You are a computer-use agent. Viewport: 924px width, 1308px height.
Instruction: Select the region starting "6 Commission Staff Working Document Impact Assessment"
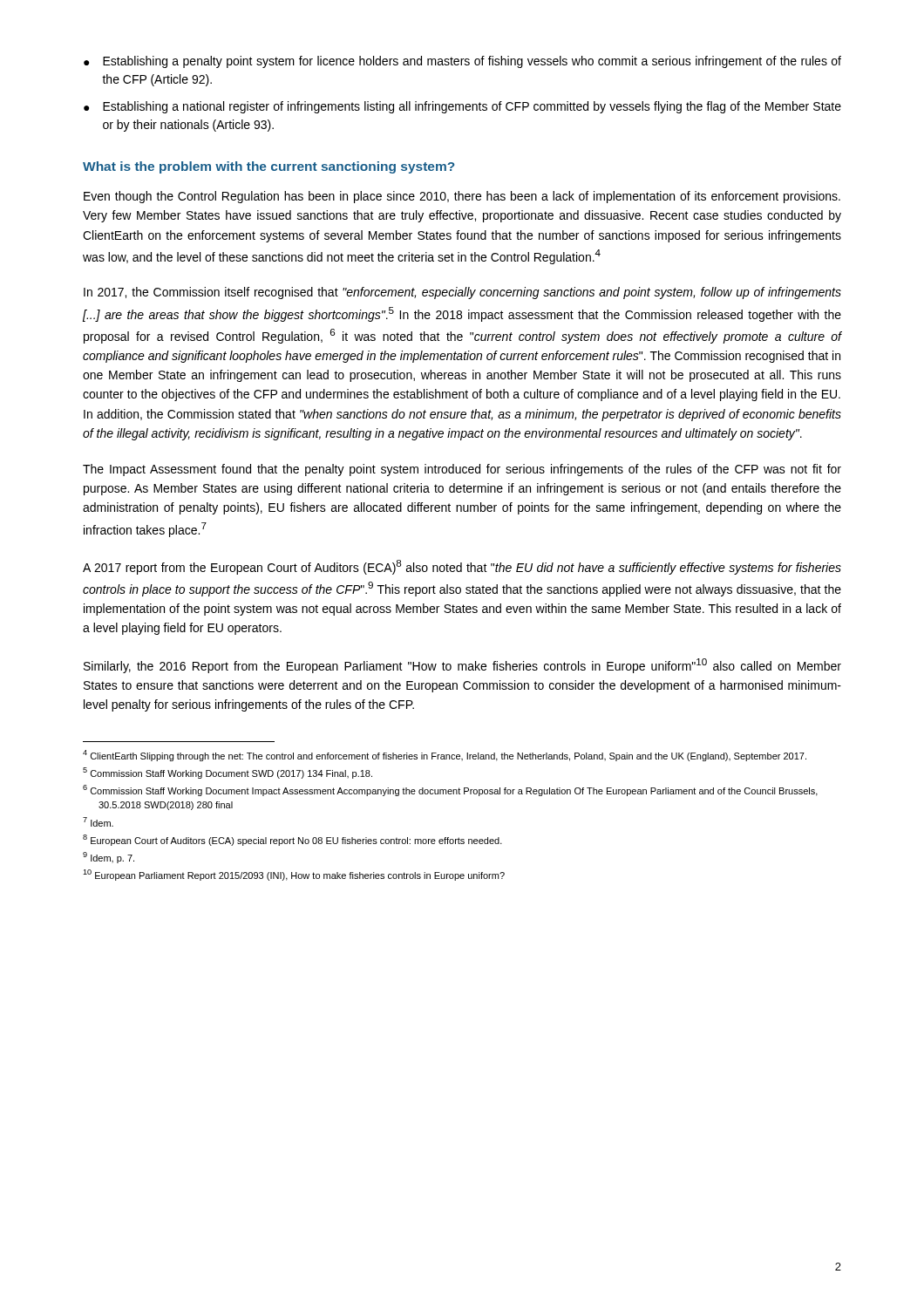(x=450, y=797)
